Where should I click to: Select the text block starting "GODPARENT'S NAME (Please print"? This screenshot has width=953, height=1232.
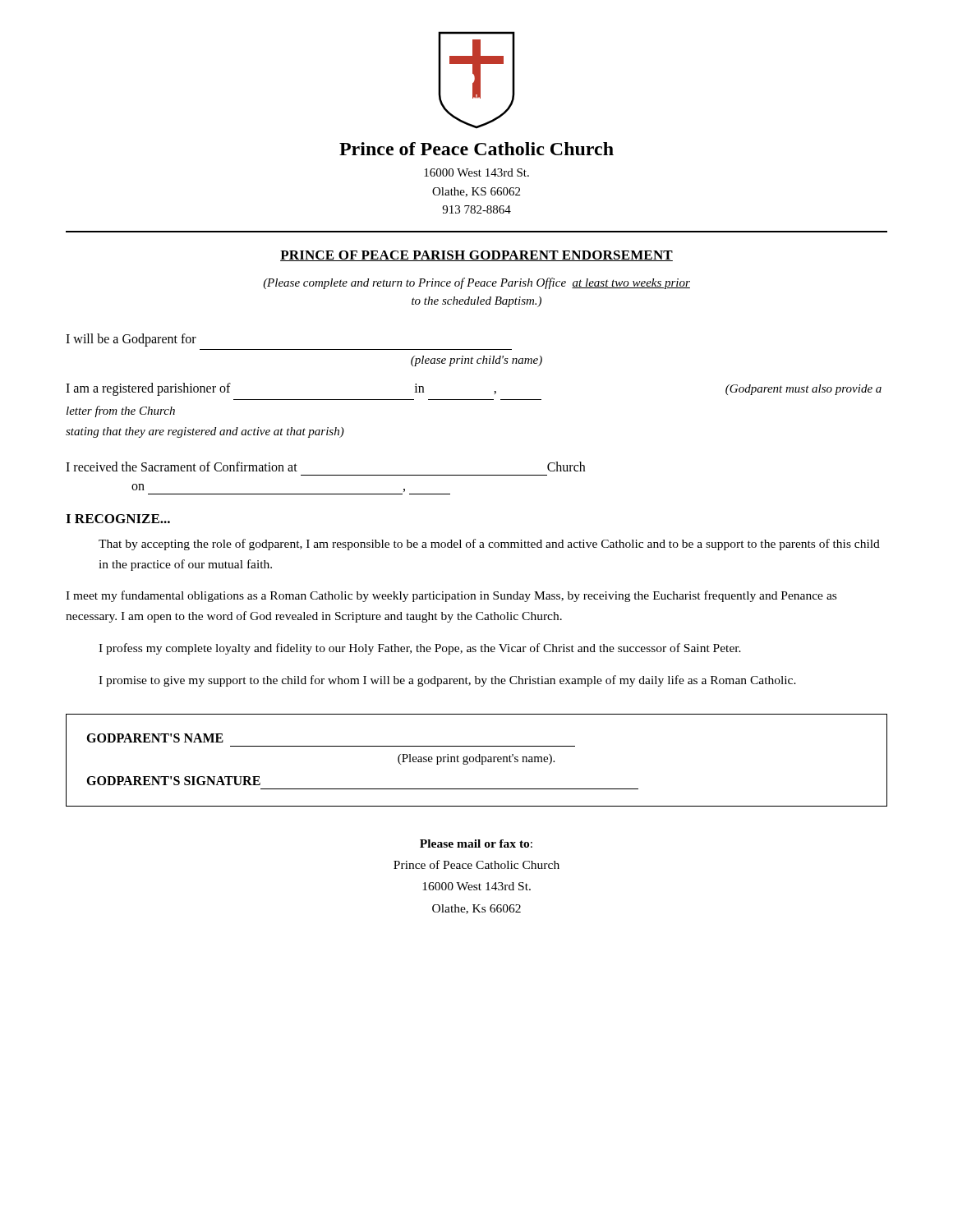coord(476,760)
